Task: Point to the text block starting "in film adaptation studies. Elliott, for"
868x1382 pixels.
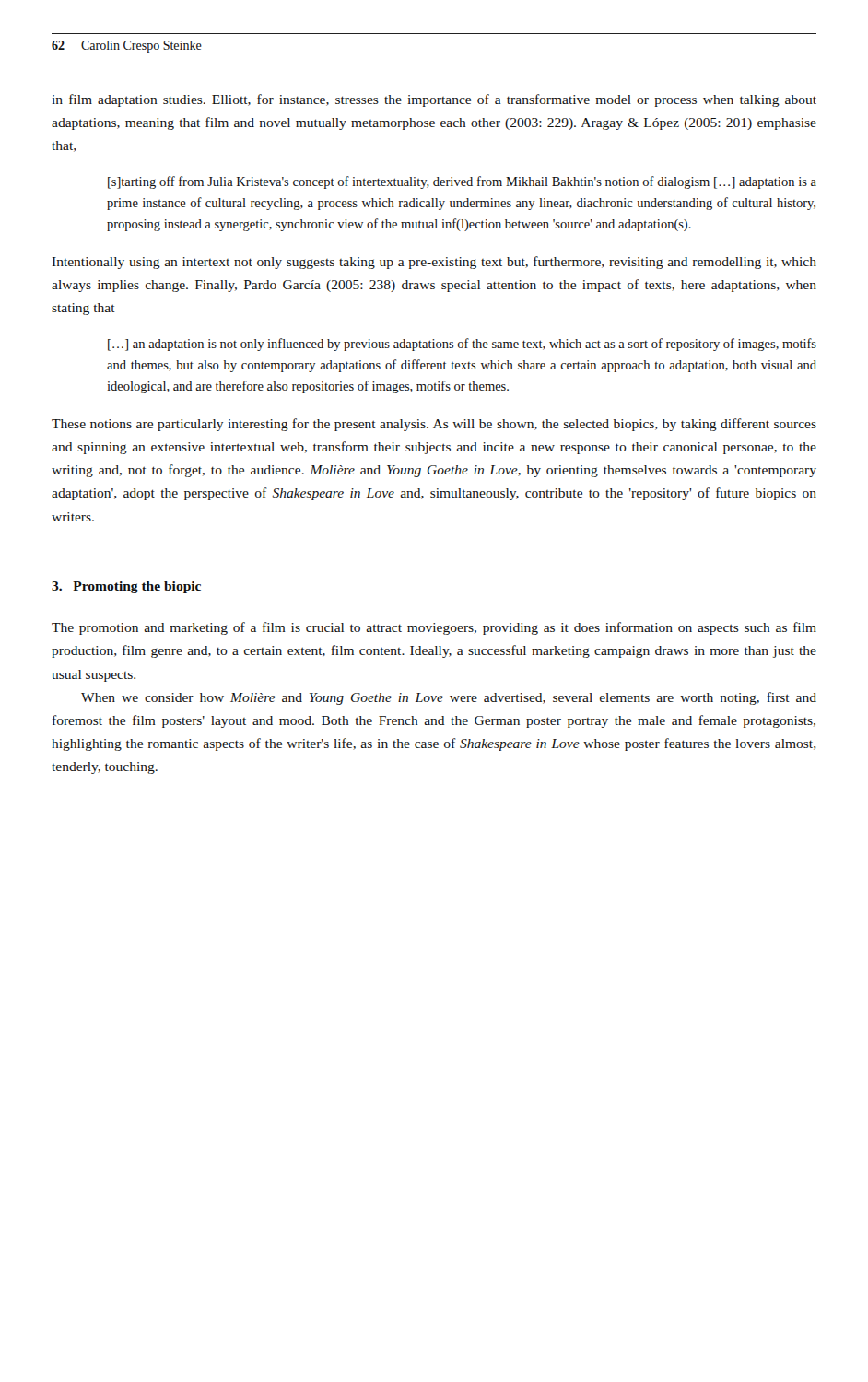Action: [x=434, y=122]
